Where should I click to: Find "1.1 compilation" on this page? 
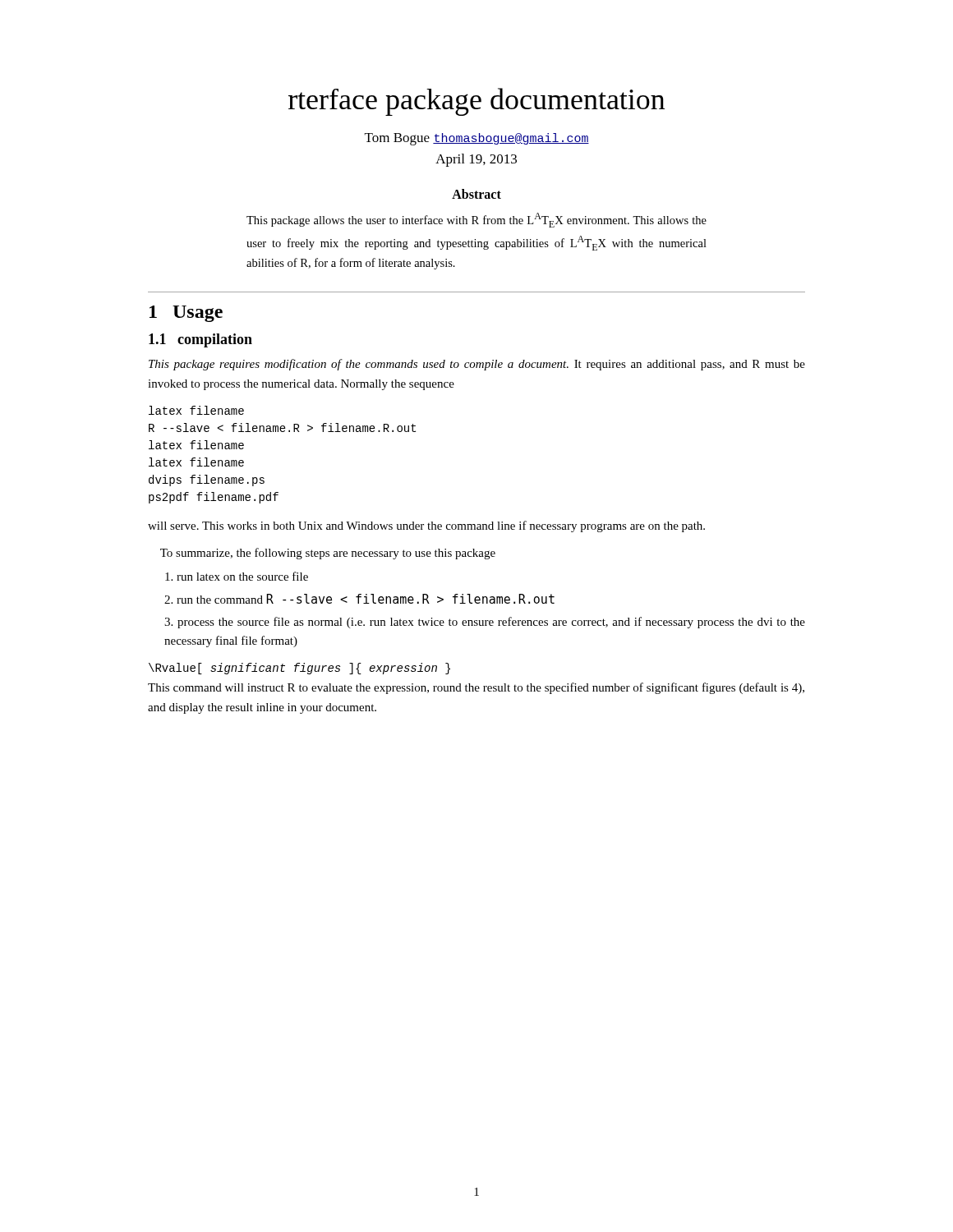(200, 340)
